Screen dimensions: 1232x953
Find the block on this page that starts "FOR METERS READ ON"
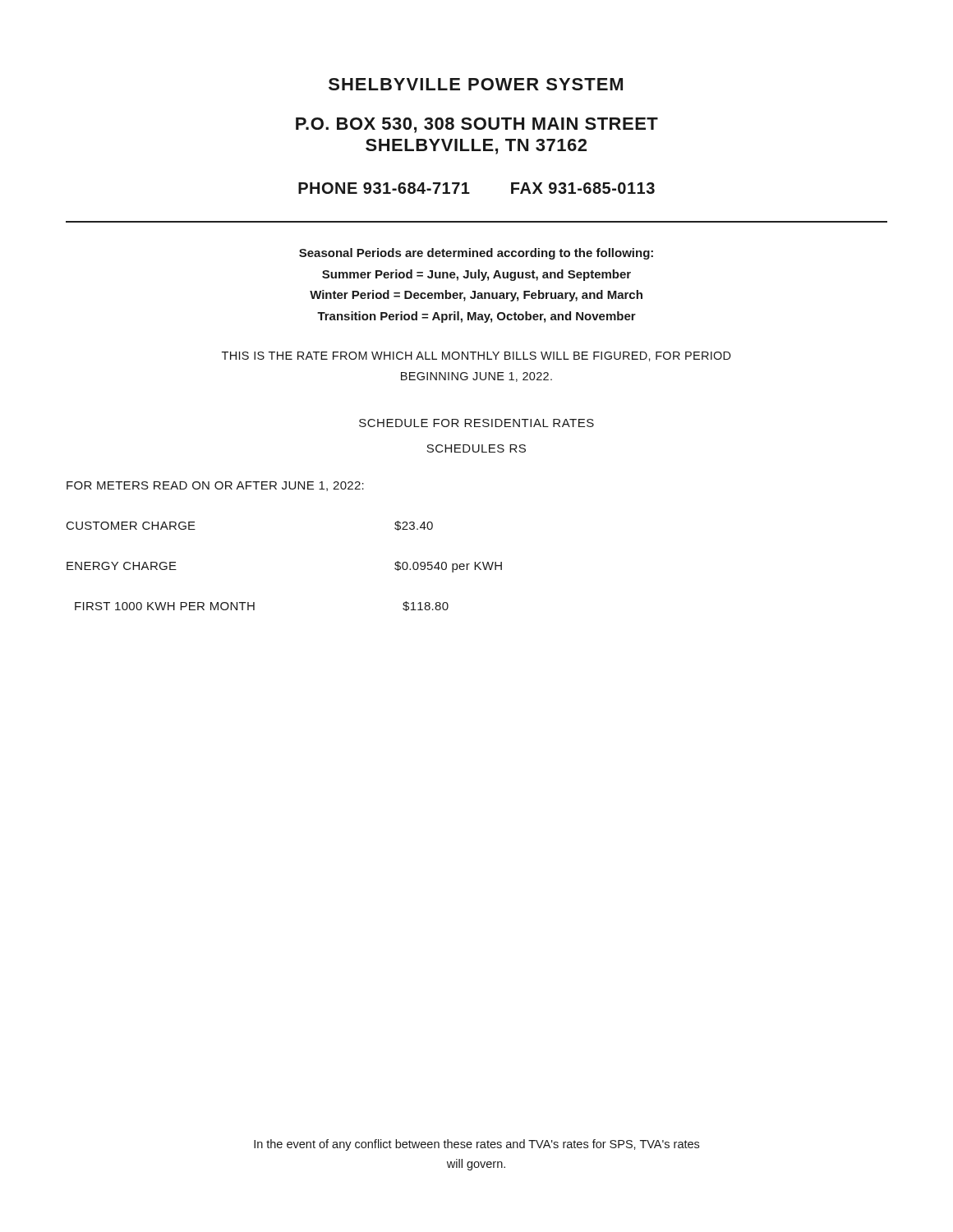[215, 485]
